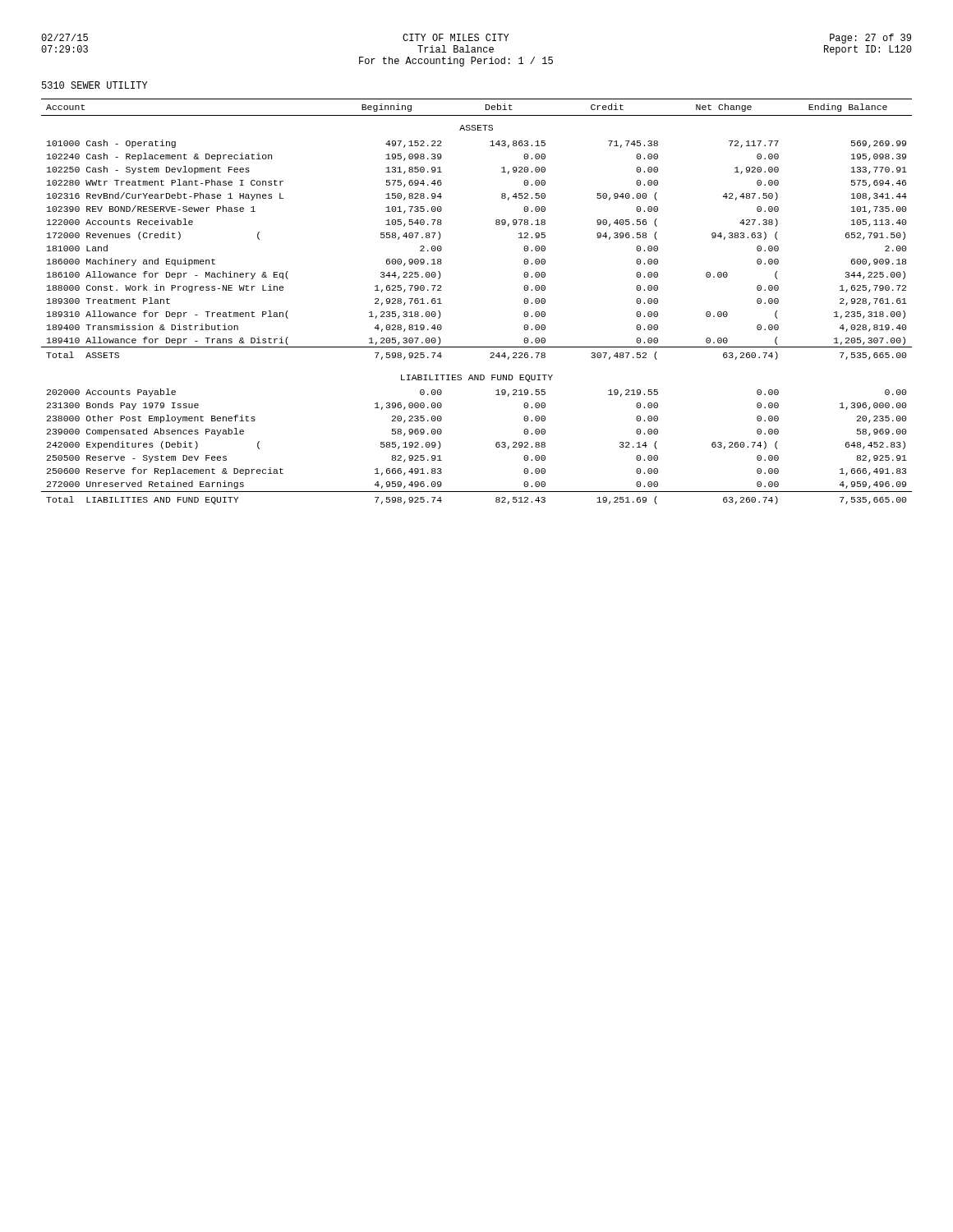Click on the text block starting "5310 SEWER UTILITY"
Screen dimensions: 1232x953
94,86
